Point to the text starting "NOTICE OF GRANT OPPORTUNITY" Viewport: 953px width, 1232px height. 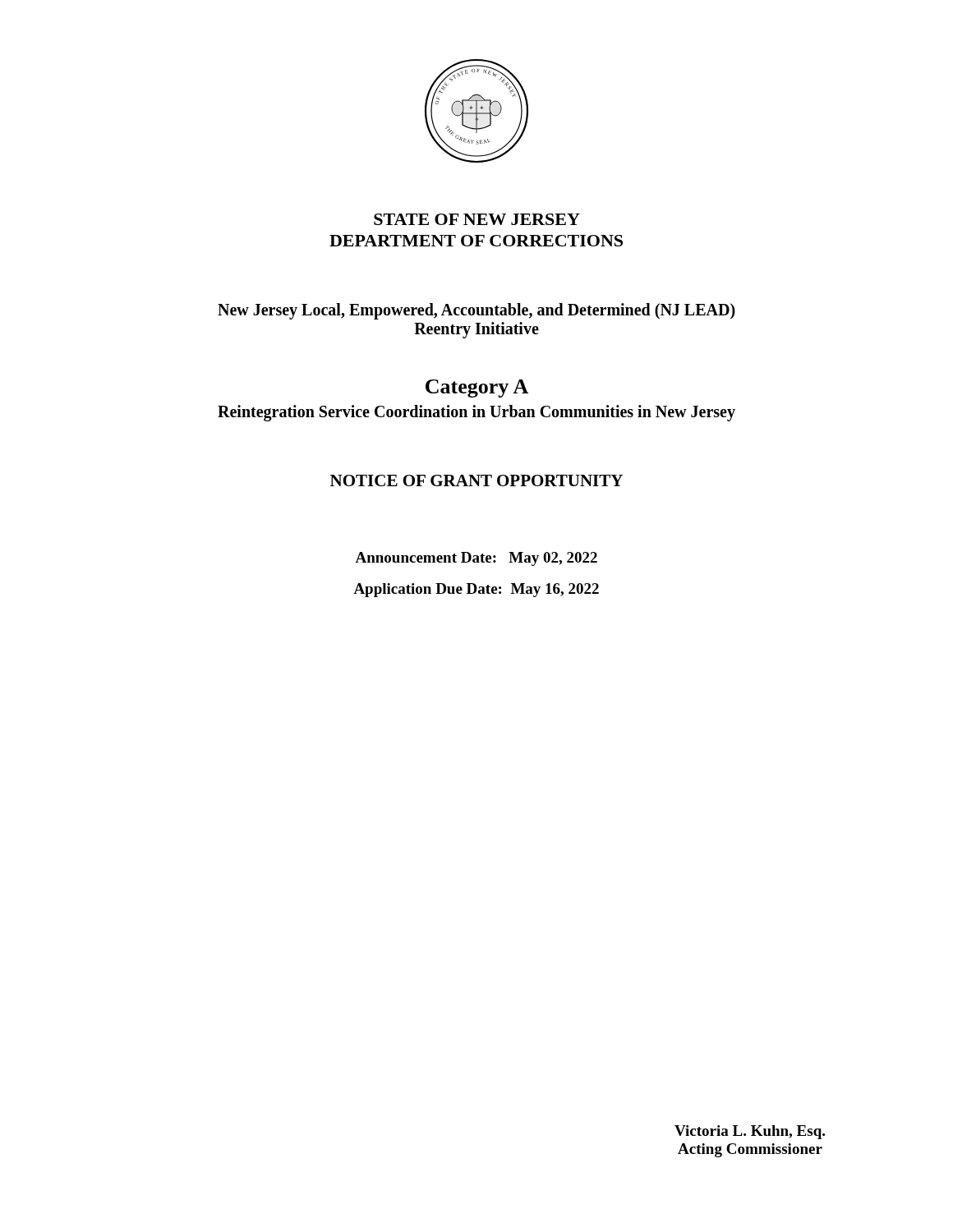(x=476, y=481)
